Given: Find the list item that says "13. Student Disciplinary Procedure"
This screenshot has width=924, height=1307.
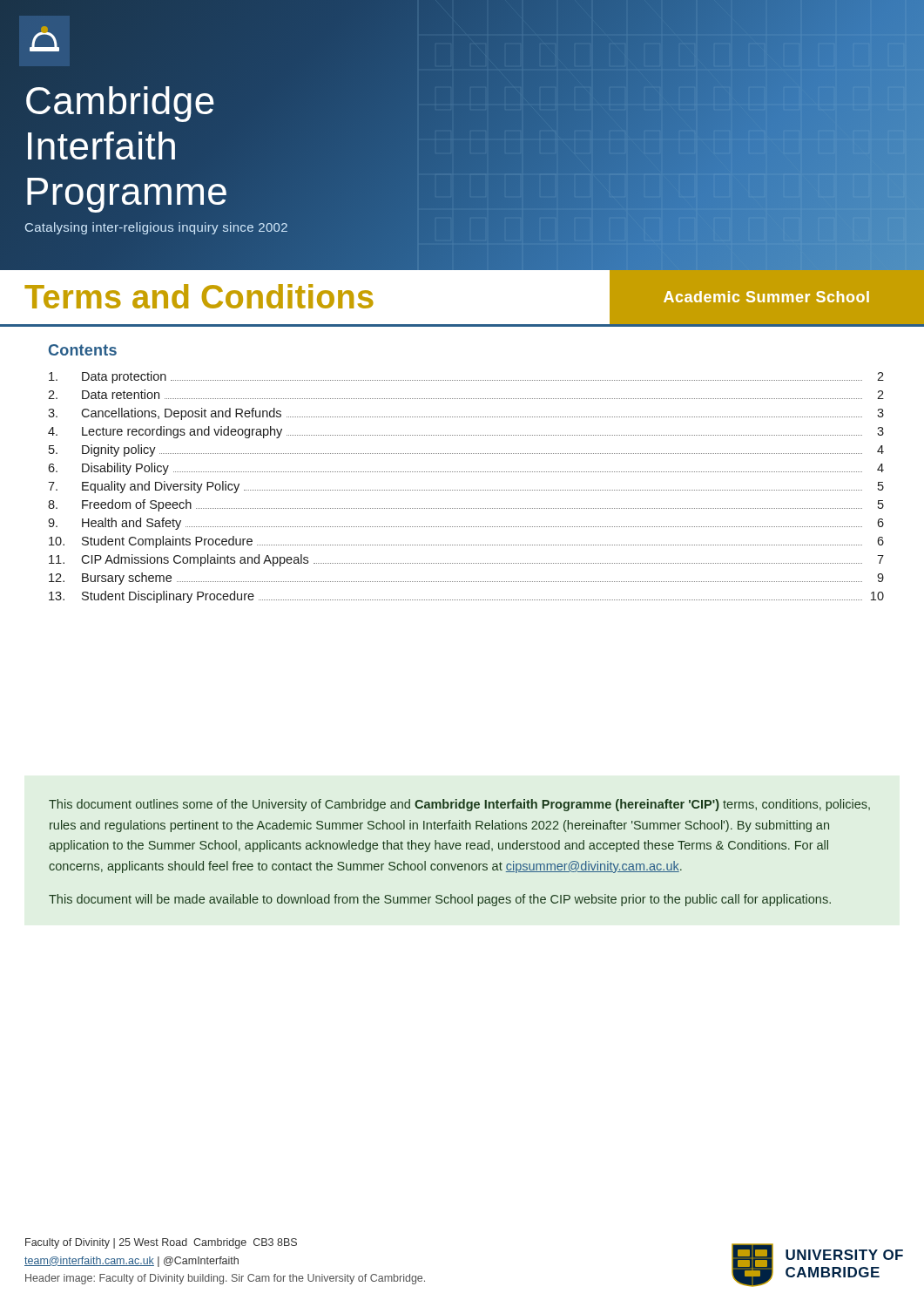Looking at the screenshot, I should tap(466, 596).
